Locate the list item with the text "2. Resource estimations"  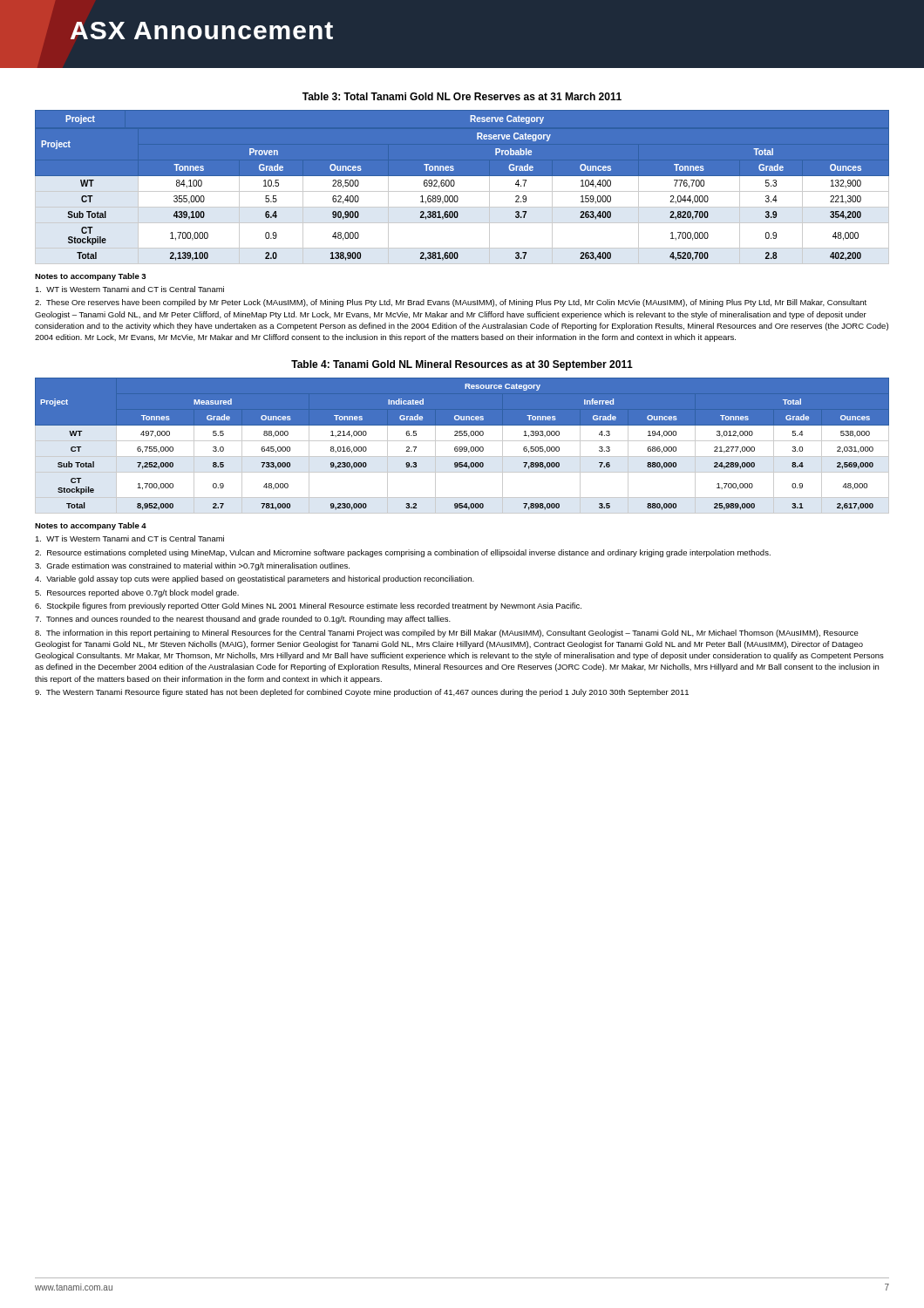pyautogui.click(x=403, y=552)
